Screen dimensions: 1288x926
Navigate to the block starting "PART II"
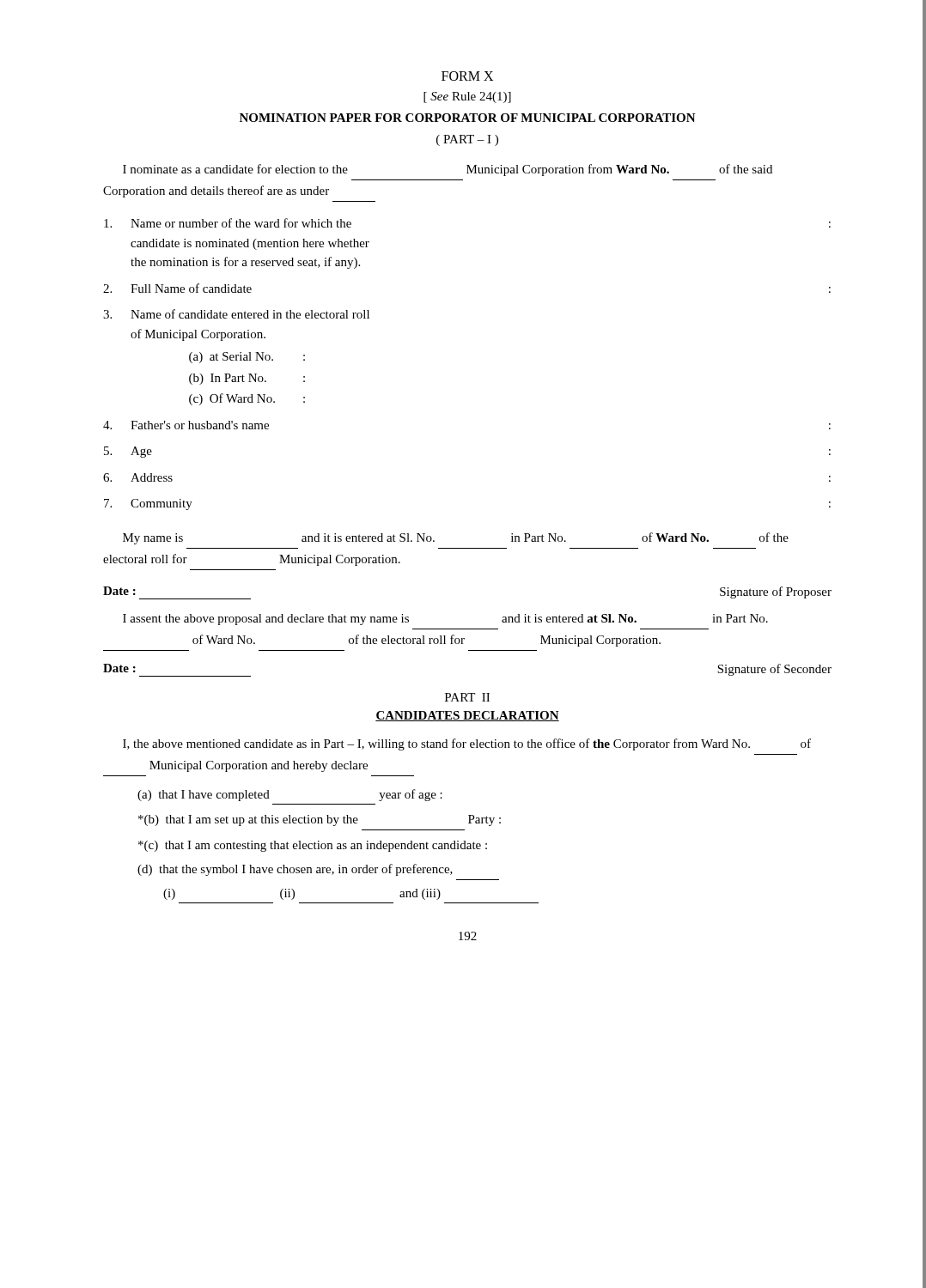tap(467, 697)
